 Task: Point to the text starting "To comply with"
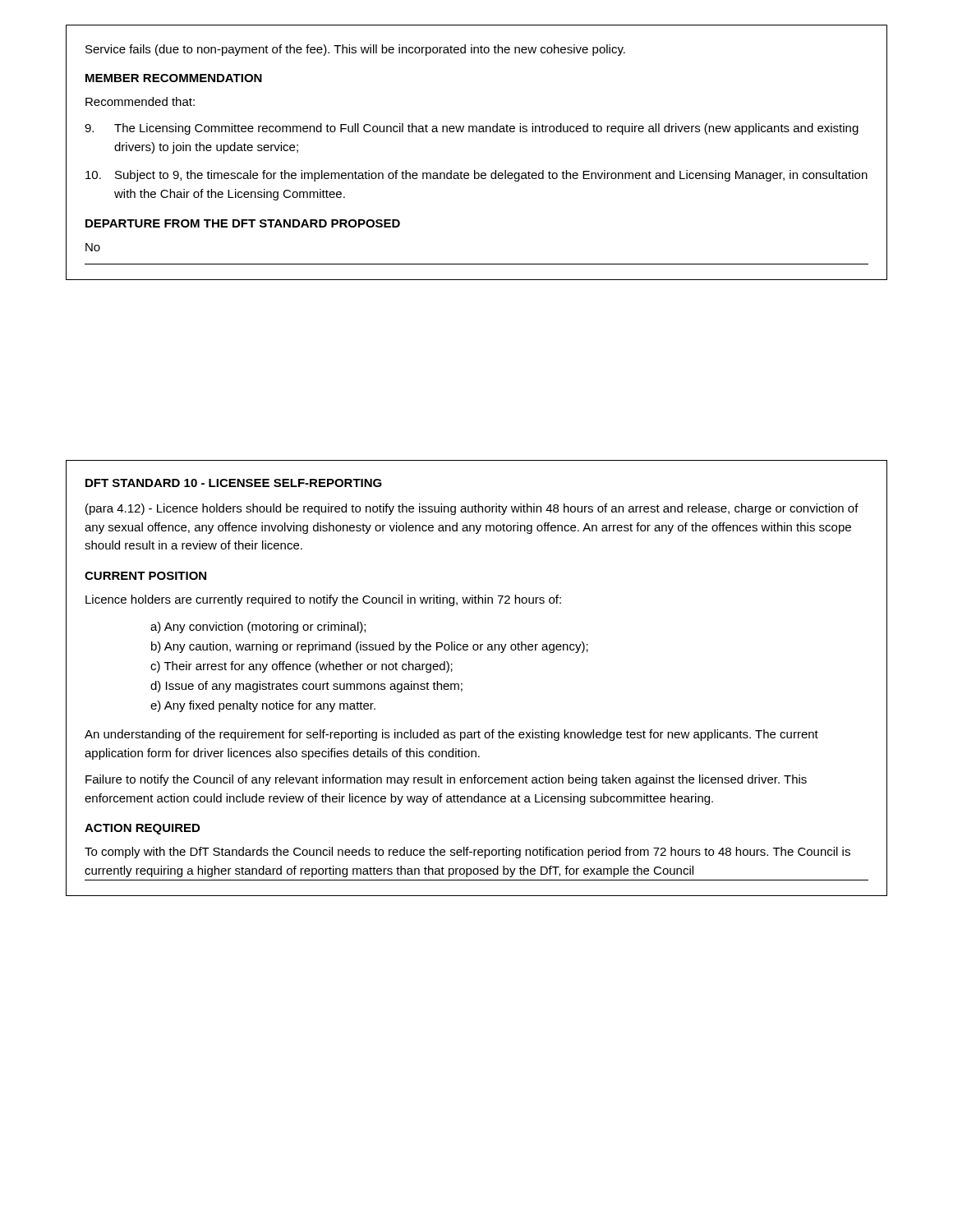point(476,862)
